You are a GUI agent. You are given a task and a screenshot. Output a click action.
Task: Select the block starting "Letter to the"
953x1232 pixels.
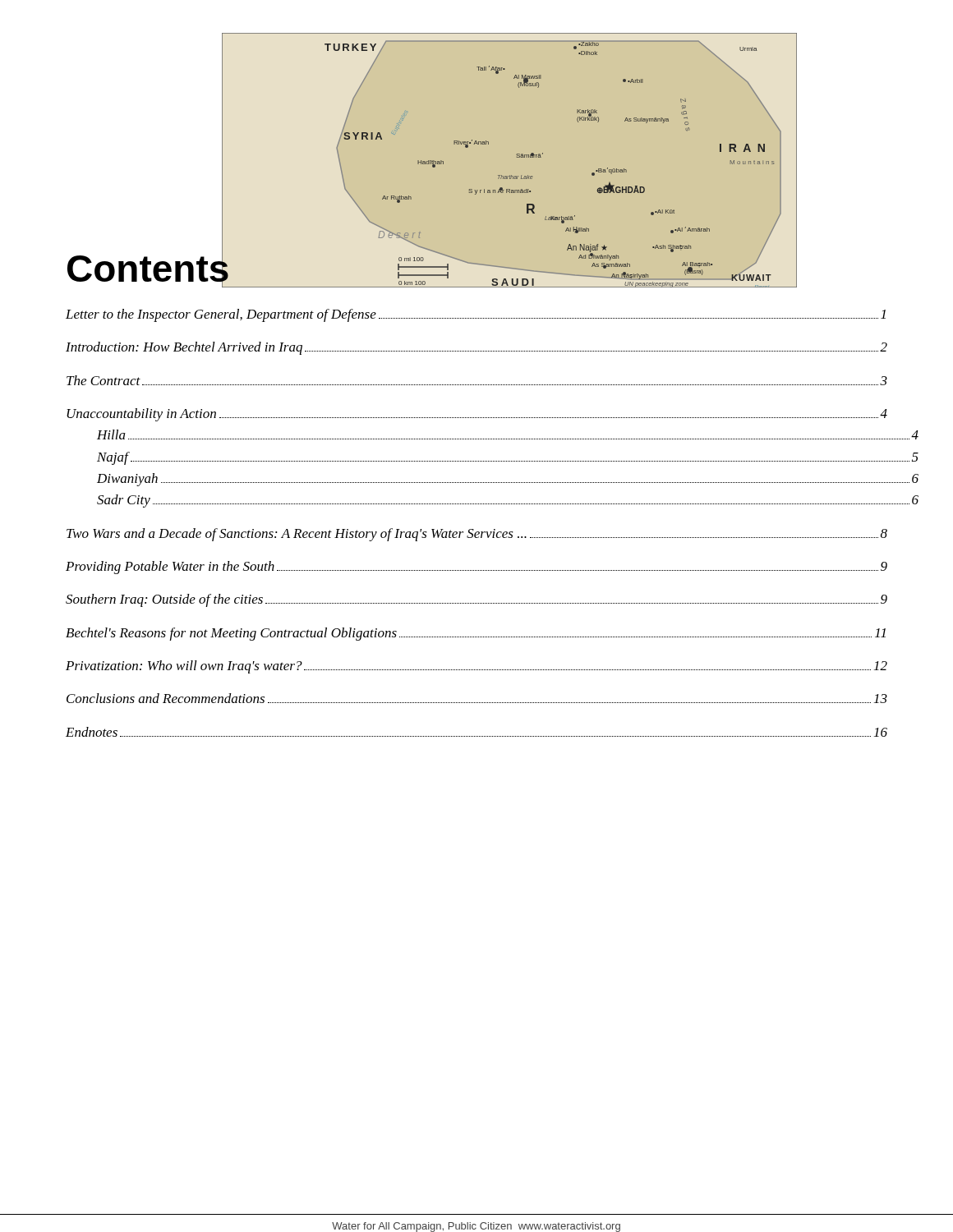coord(476,315)
